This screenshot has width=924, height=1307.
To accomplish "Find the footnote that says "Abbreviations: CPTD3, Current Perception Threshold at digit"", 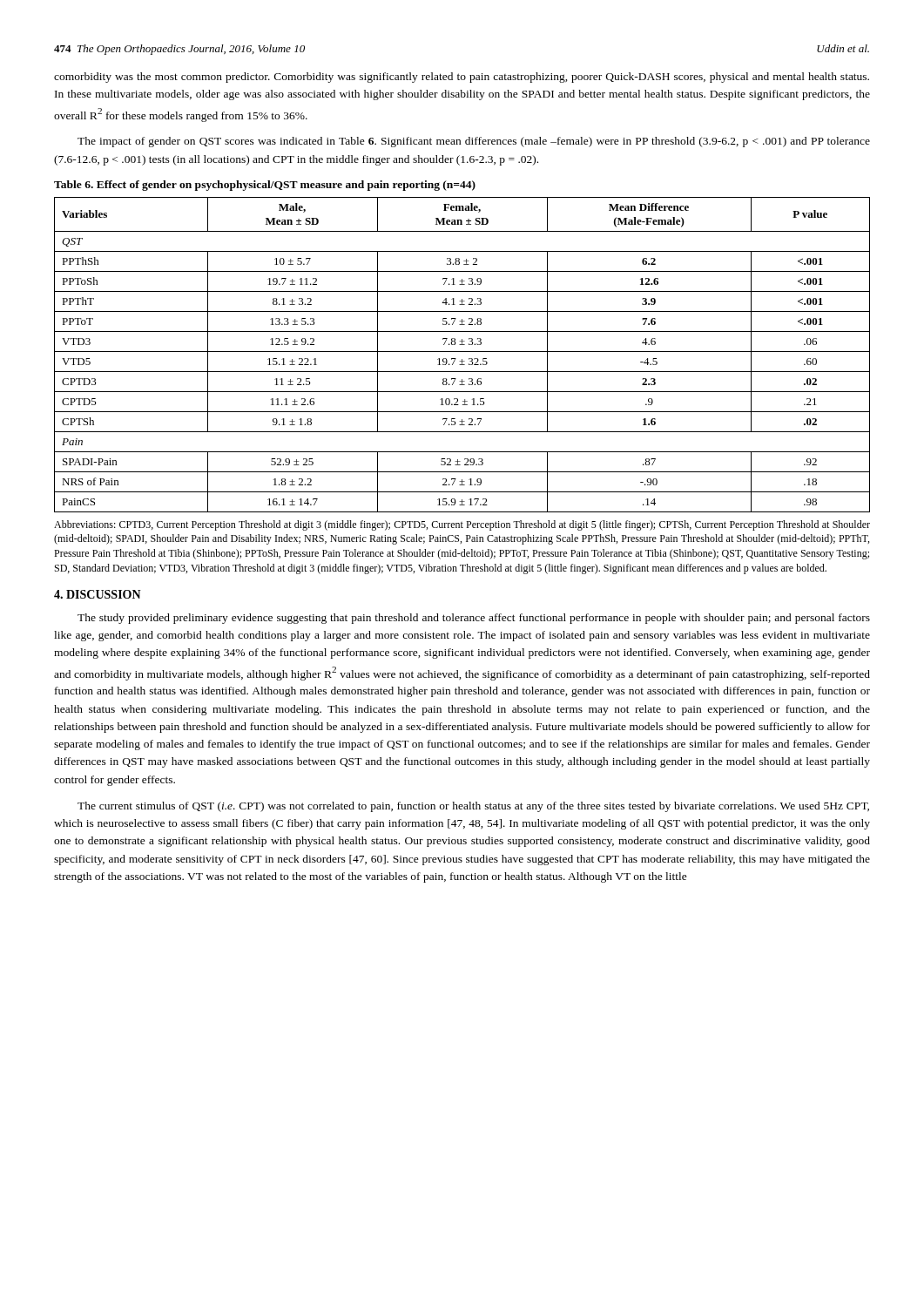I will click(462, 546).
